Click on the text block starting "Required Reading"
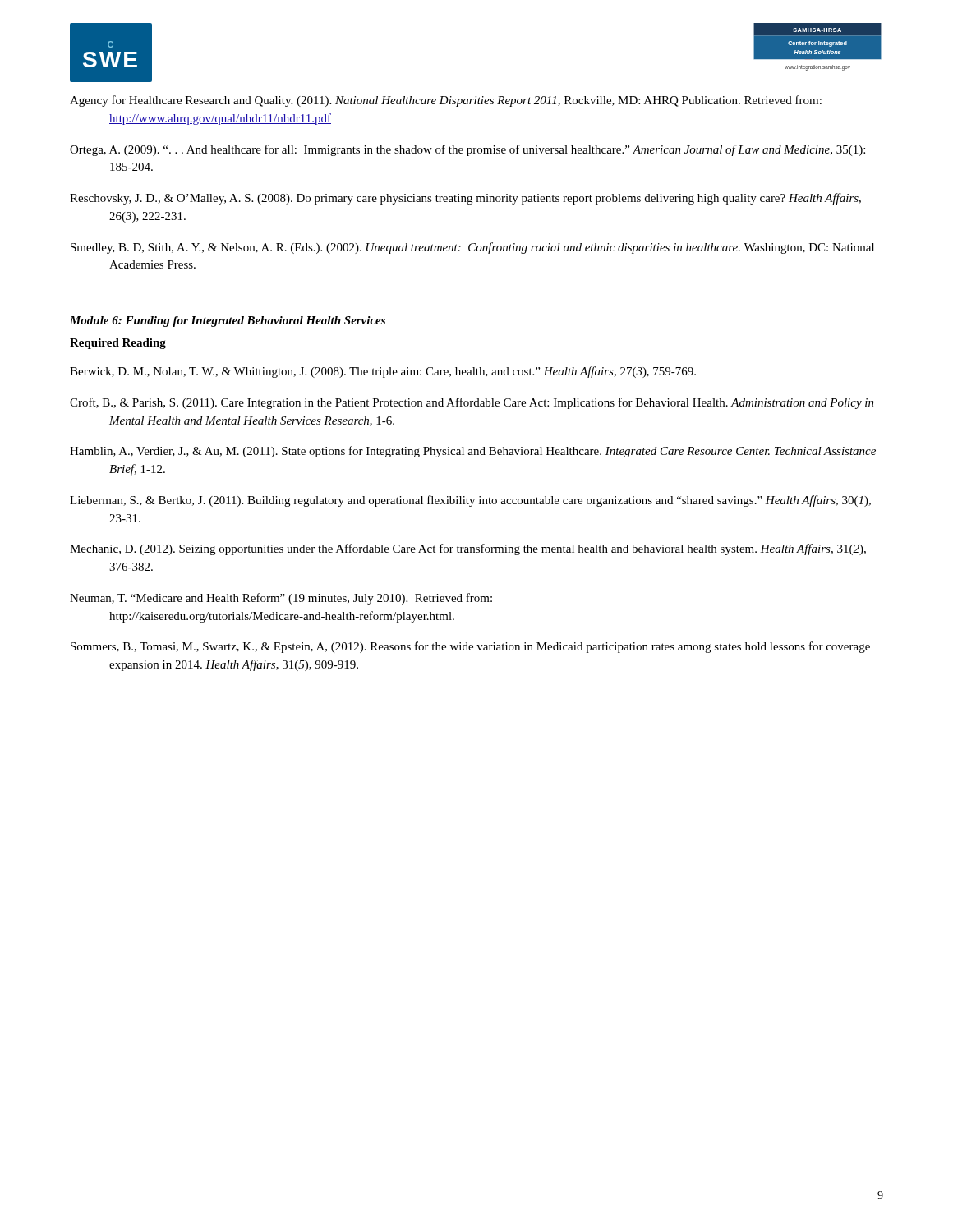953x1232 pixels. pos(118,342)
